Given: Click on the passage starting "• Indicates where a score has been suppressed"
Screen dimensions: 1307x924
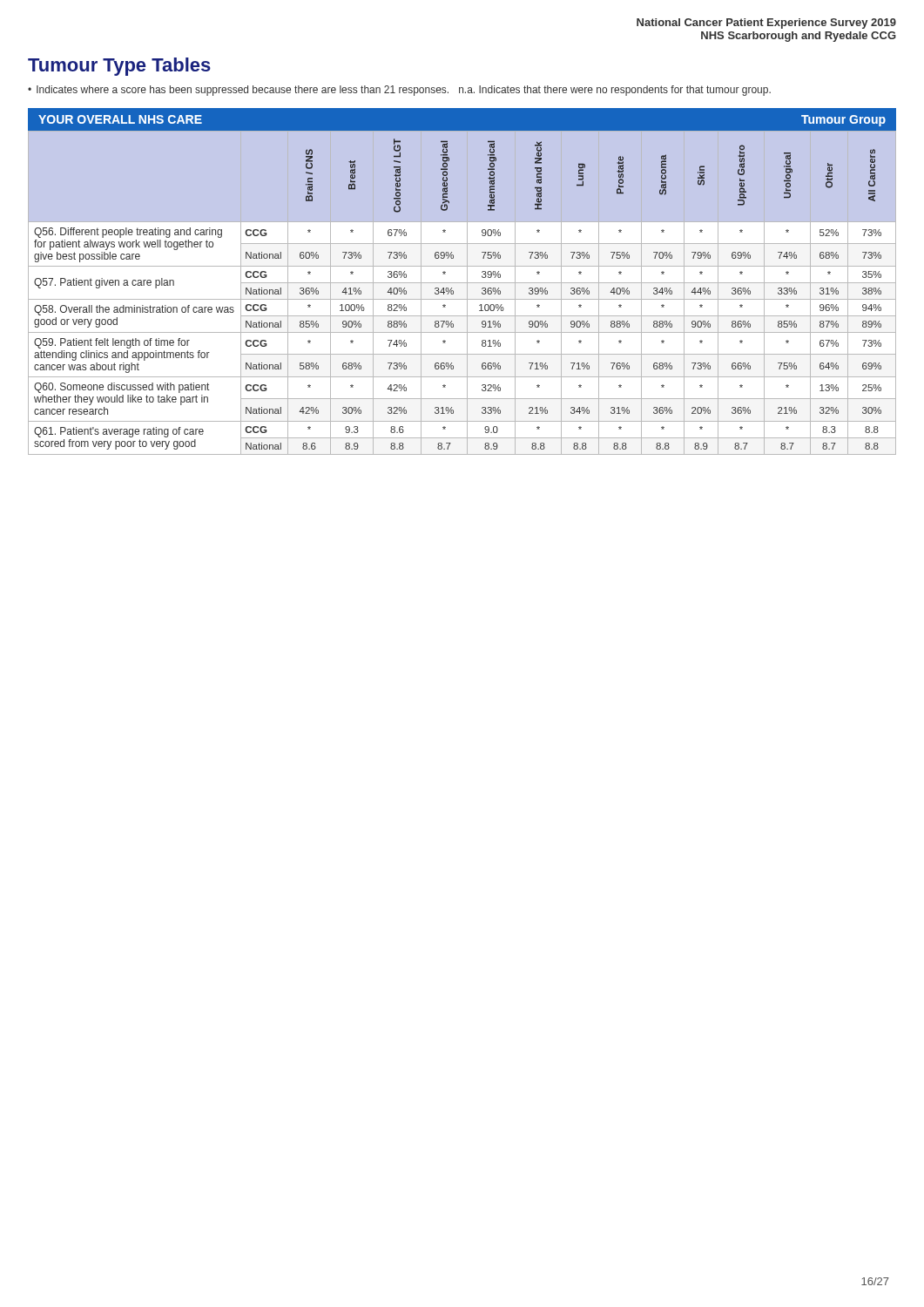Looking at the screenshot, I should (400, 90).
